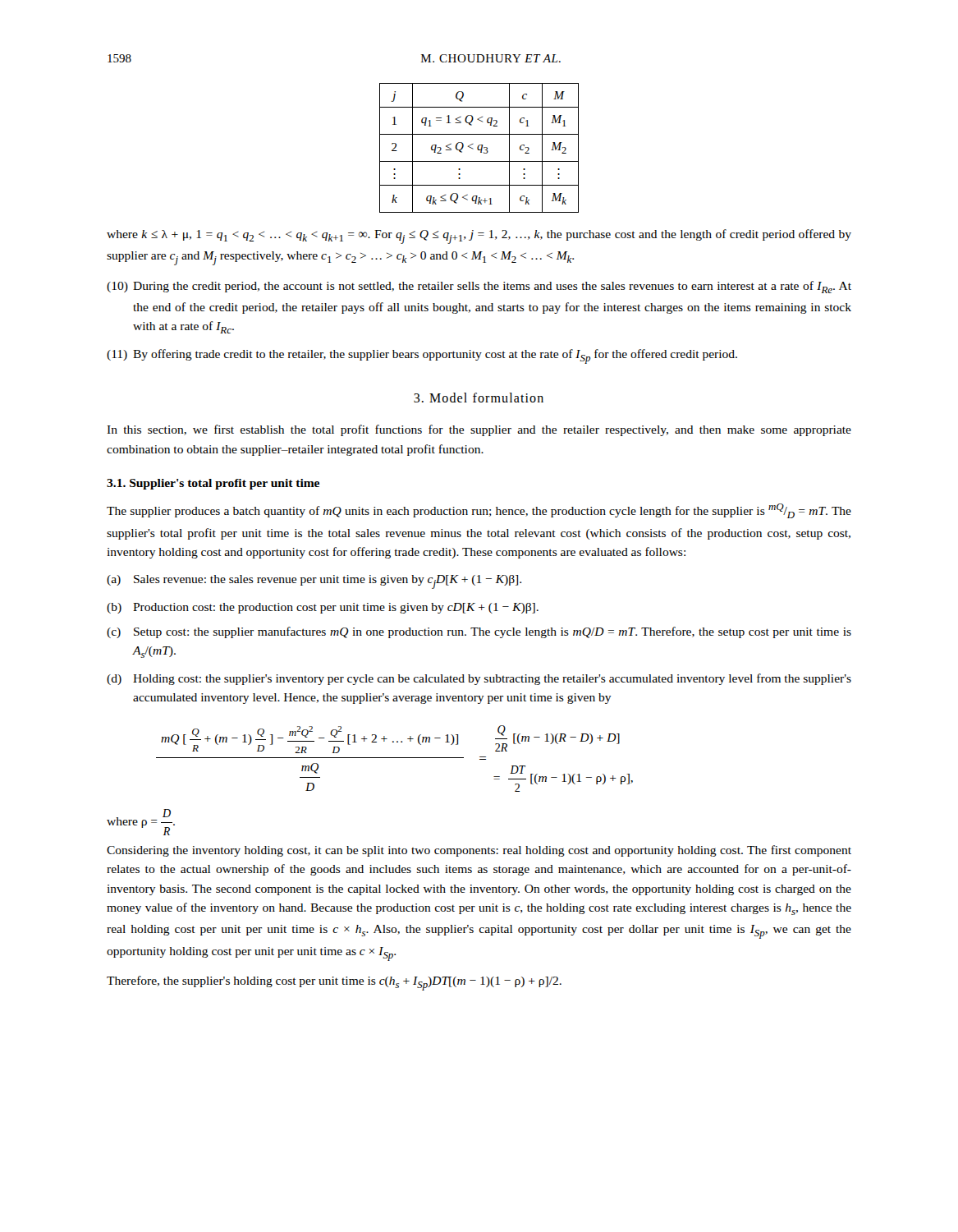The image size is (958, 1232).
Task: Select the text block starting "In this section, we first"
Action: click(x=479, y=439)
